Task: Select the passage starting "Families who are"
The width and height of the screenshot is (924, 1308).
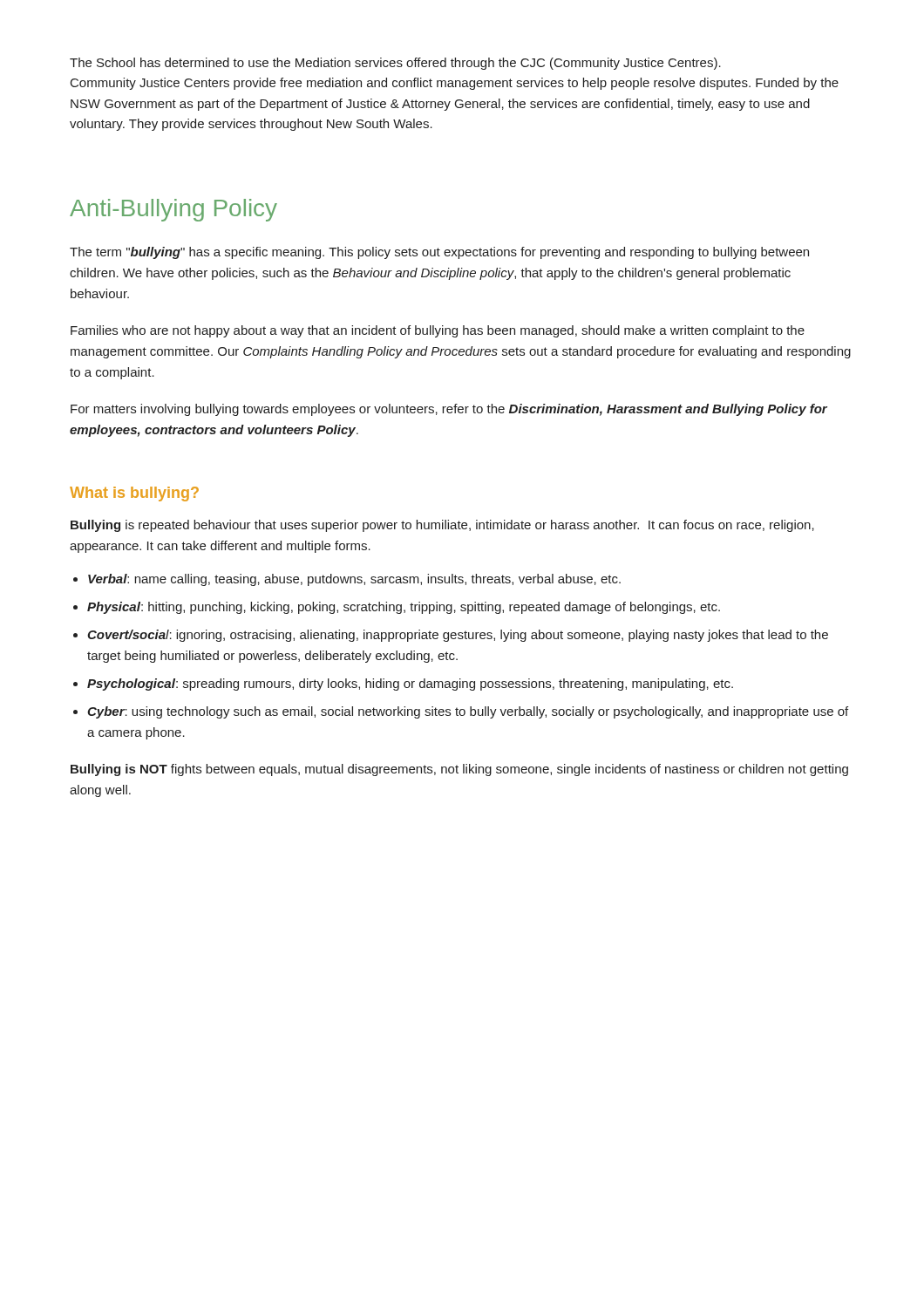Action: coord(460,351)
